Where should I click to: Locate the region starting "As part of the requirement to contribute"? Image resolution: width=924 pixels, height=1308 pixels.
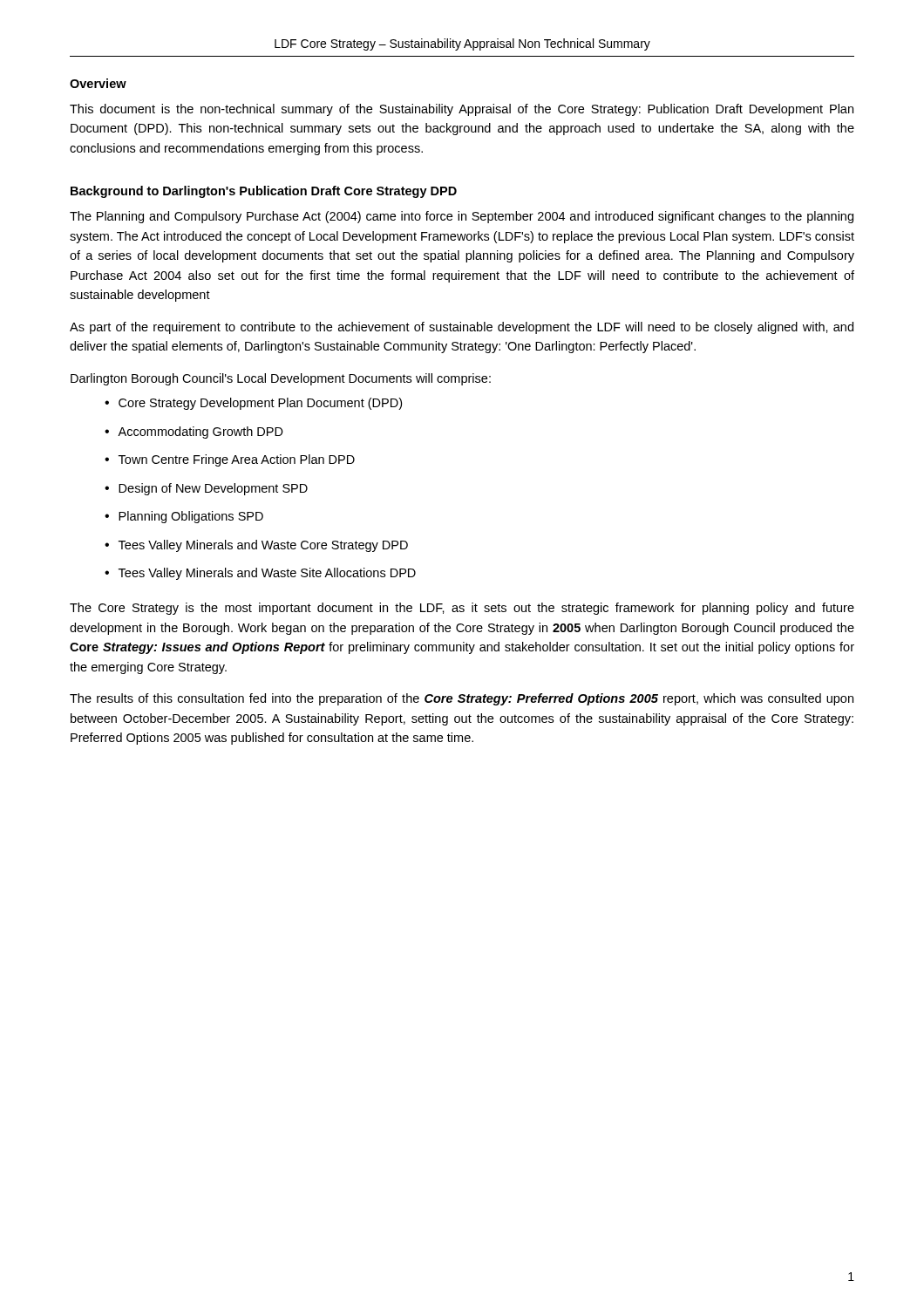(x=462, y=337)
